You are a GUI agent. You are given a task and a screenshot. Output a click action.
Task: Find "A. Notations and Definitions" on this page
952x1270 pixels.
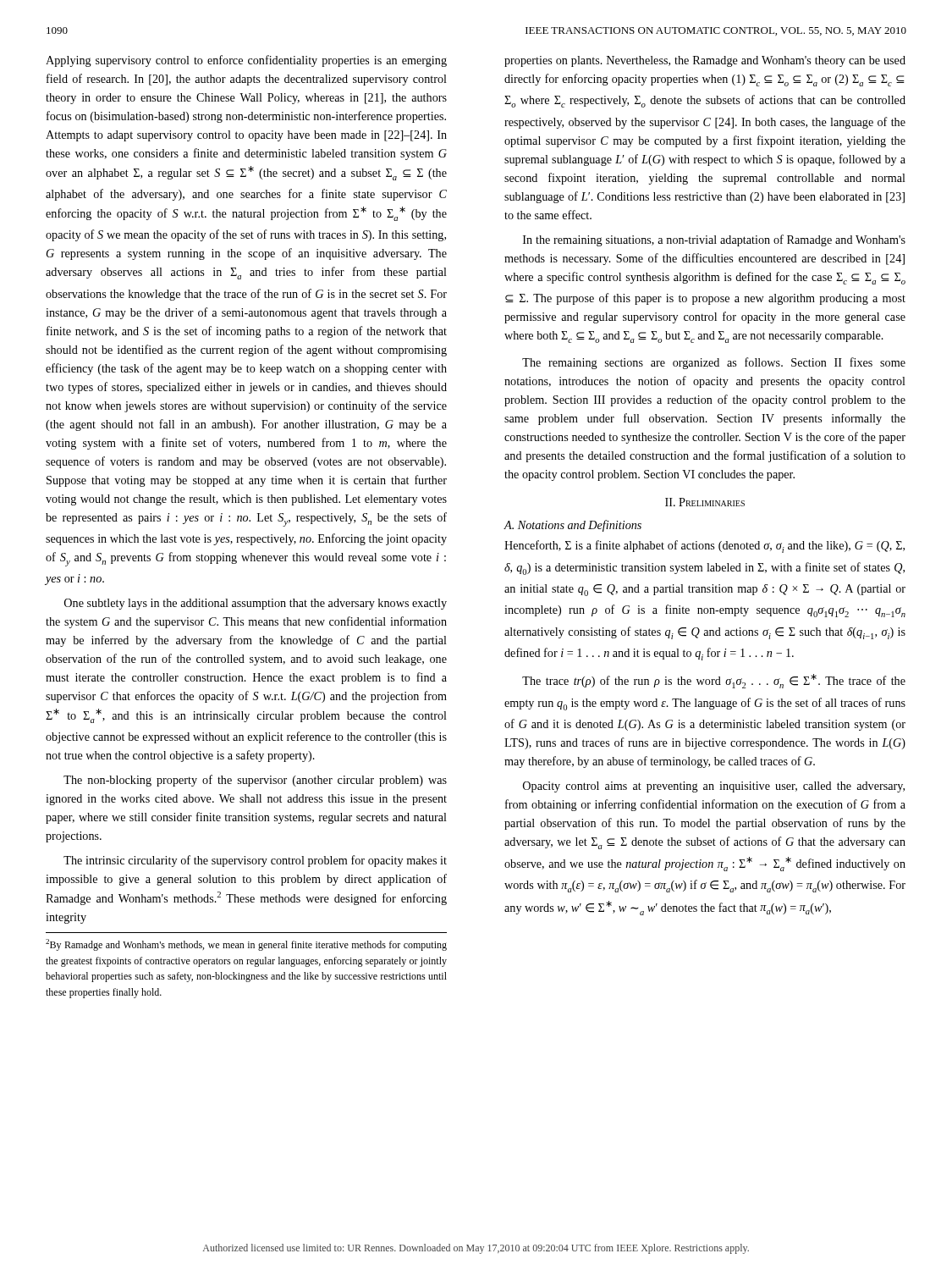[x=573, y=525]
